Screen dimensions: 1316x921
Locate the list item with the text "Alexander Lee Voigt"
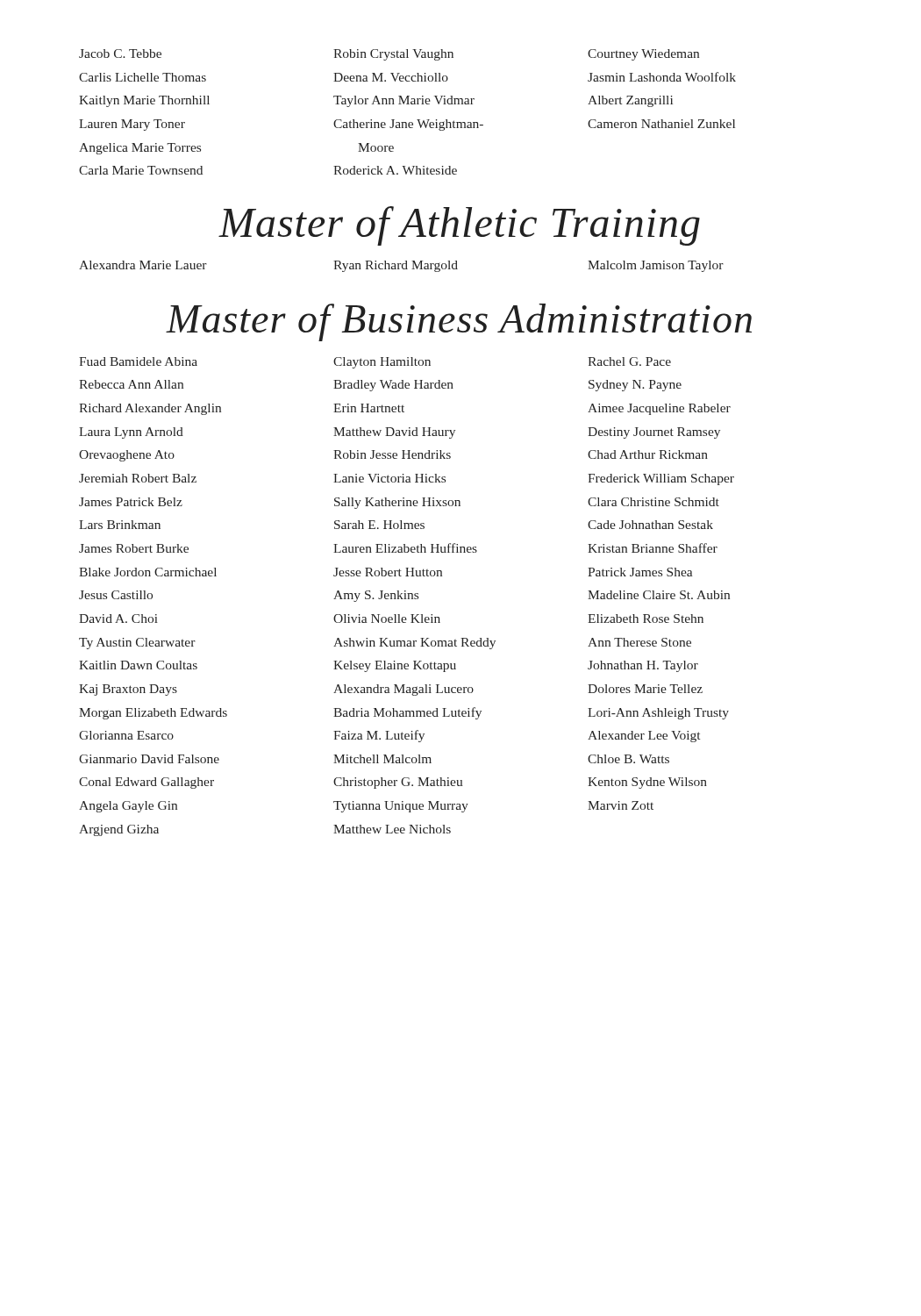(644, 735)
